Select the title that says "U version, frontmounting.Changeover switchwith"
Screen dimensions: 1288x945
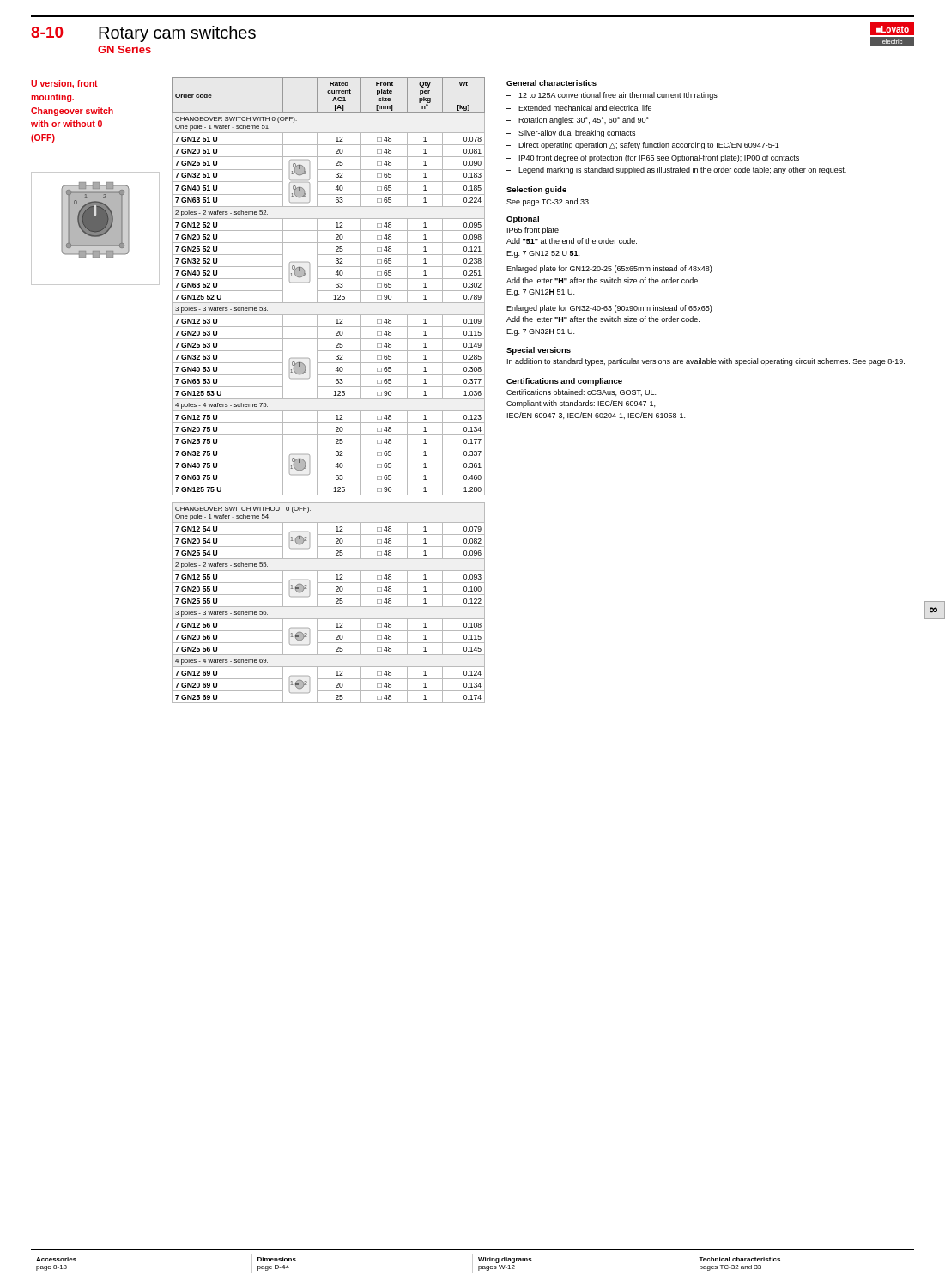click(x=72, y=110)
